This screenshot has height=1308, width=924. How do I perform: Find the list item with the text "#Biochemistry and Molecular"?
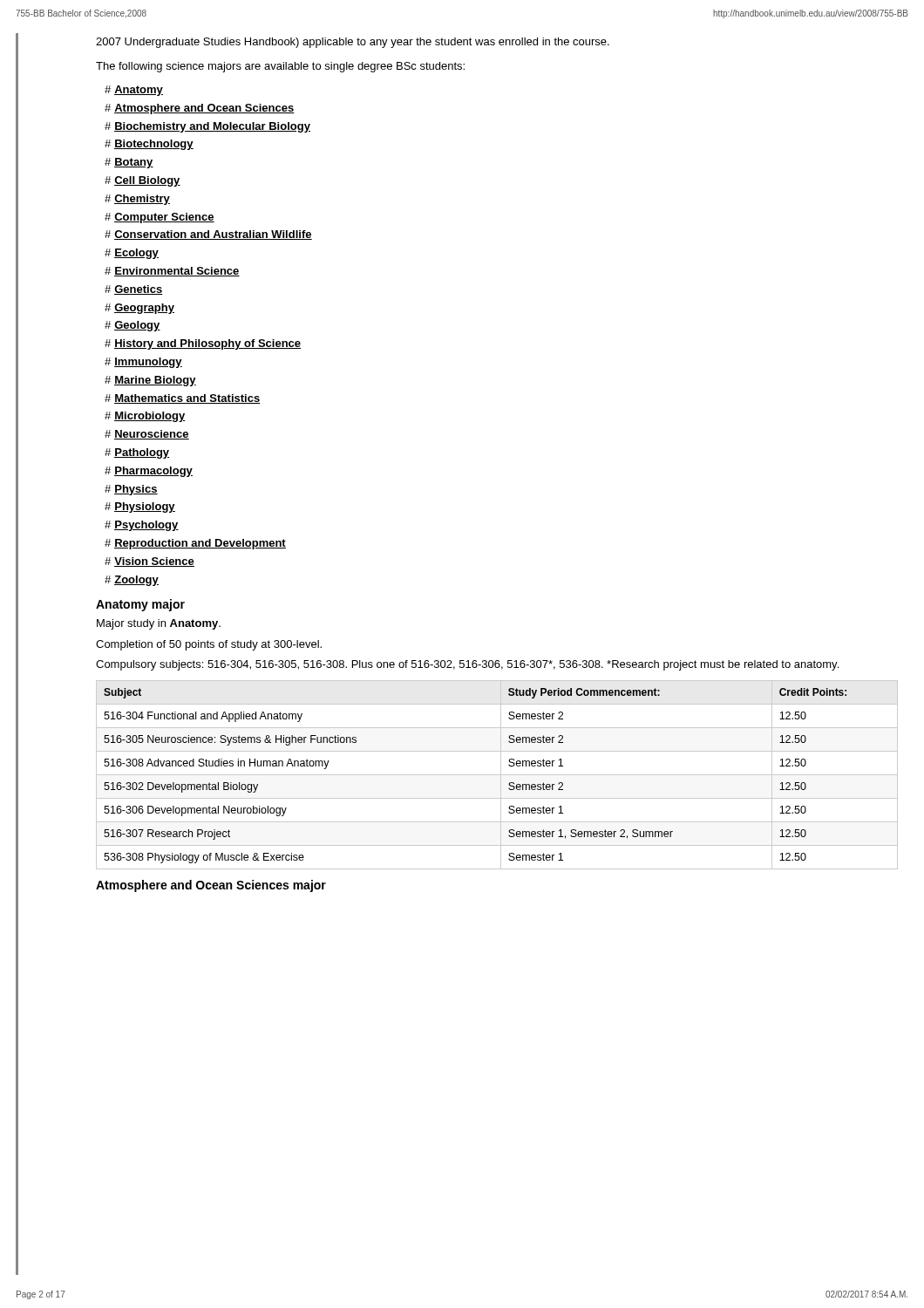[x=207, y=126]
